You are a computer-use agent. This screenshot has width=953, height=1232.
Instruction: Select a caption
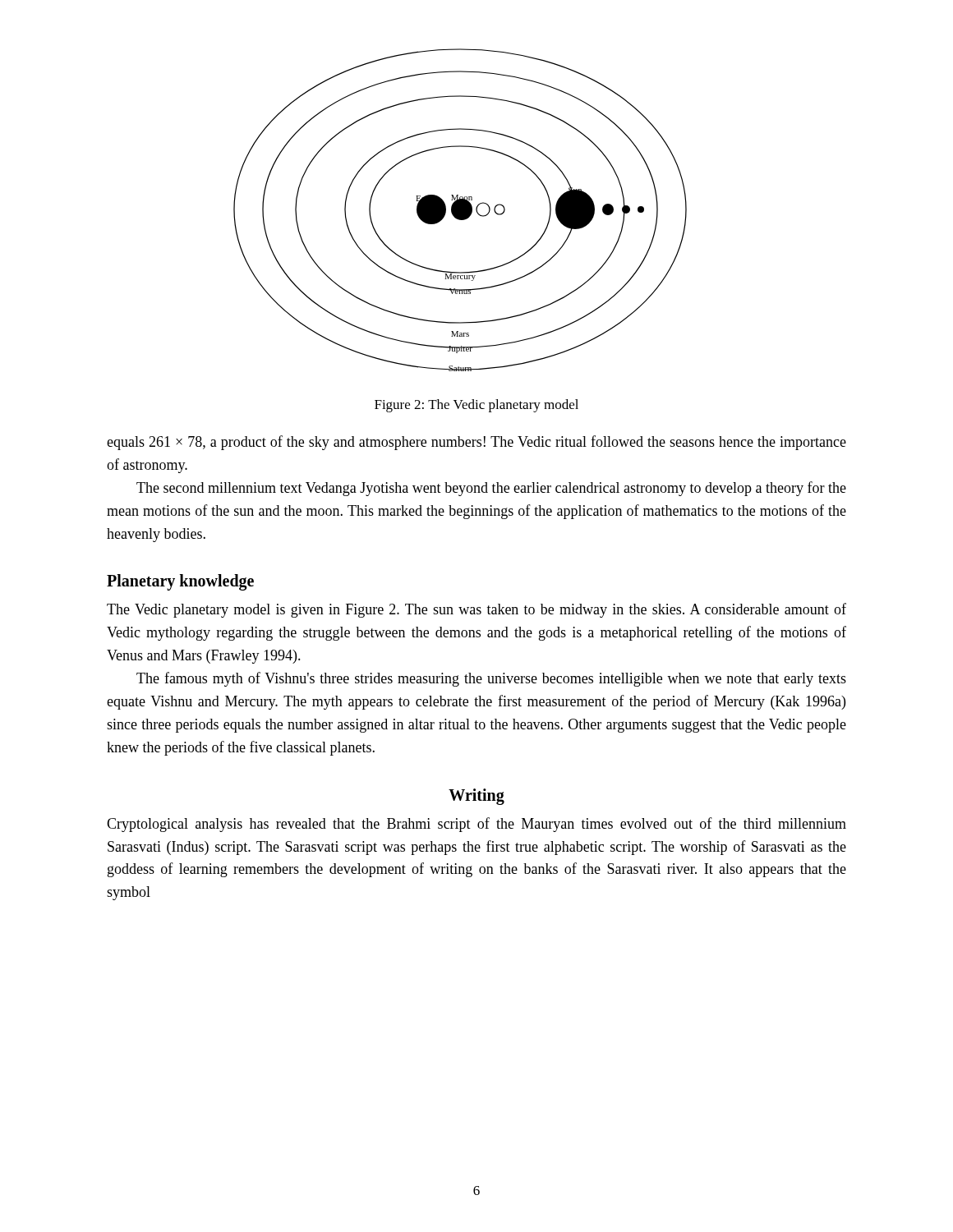(476, 405)
